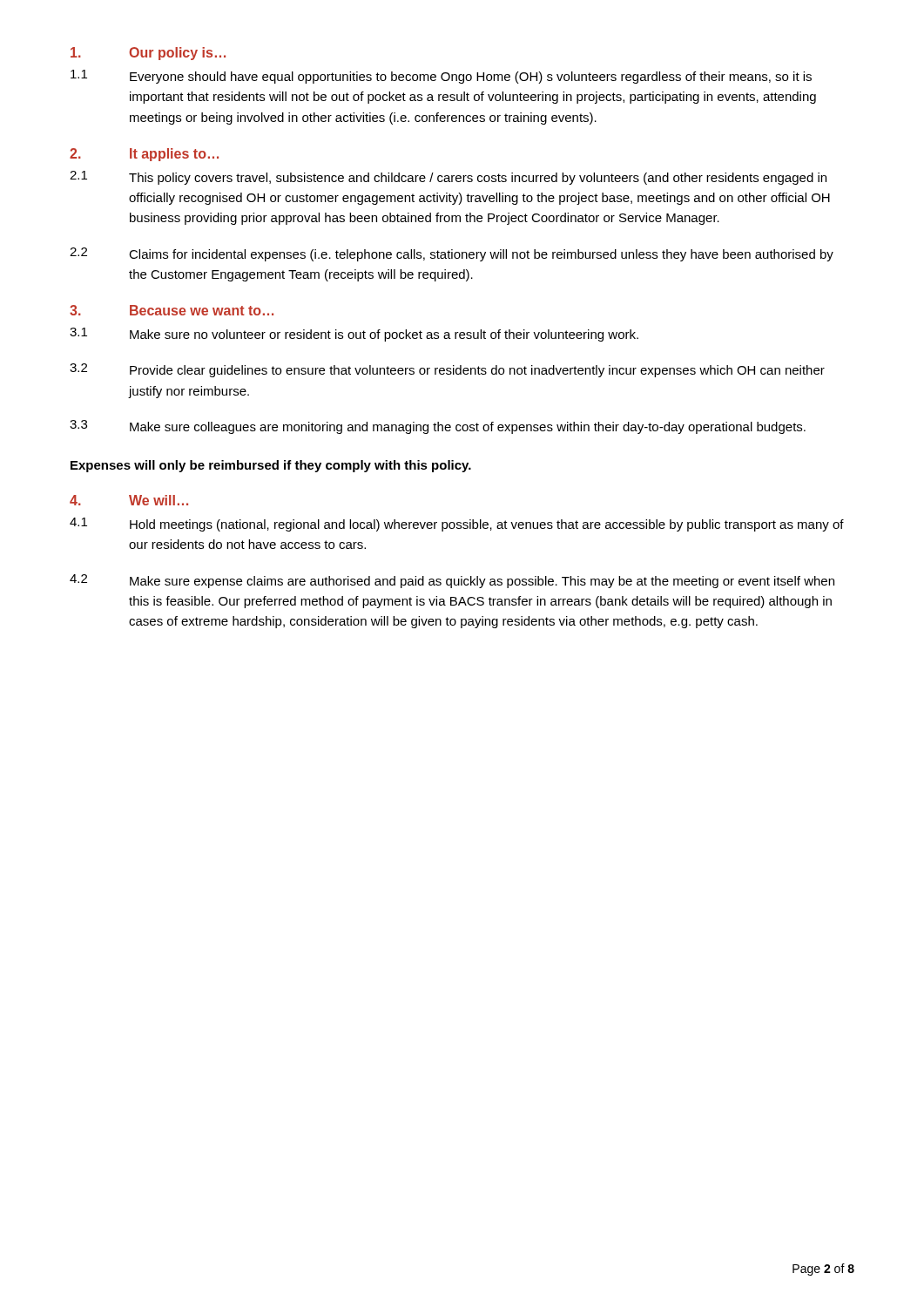
Task: Click where it says "2. It applies to…"
Action: pyautogui.click(x=145, y=154)
